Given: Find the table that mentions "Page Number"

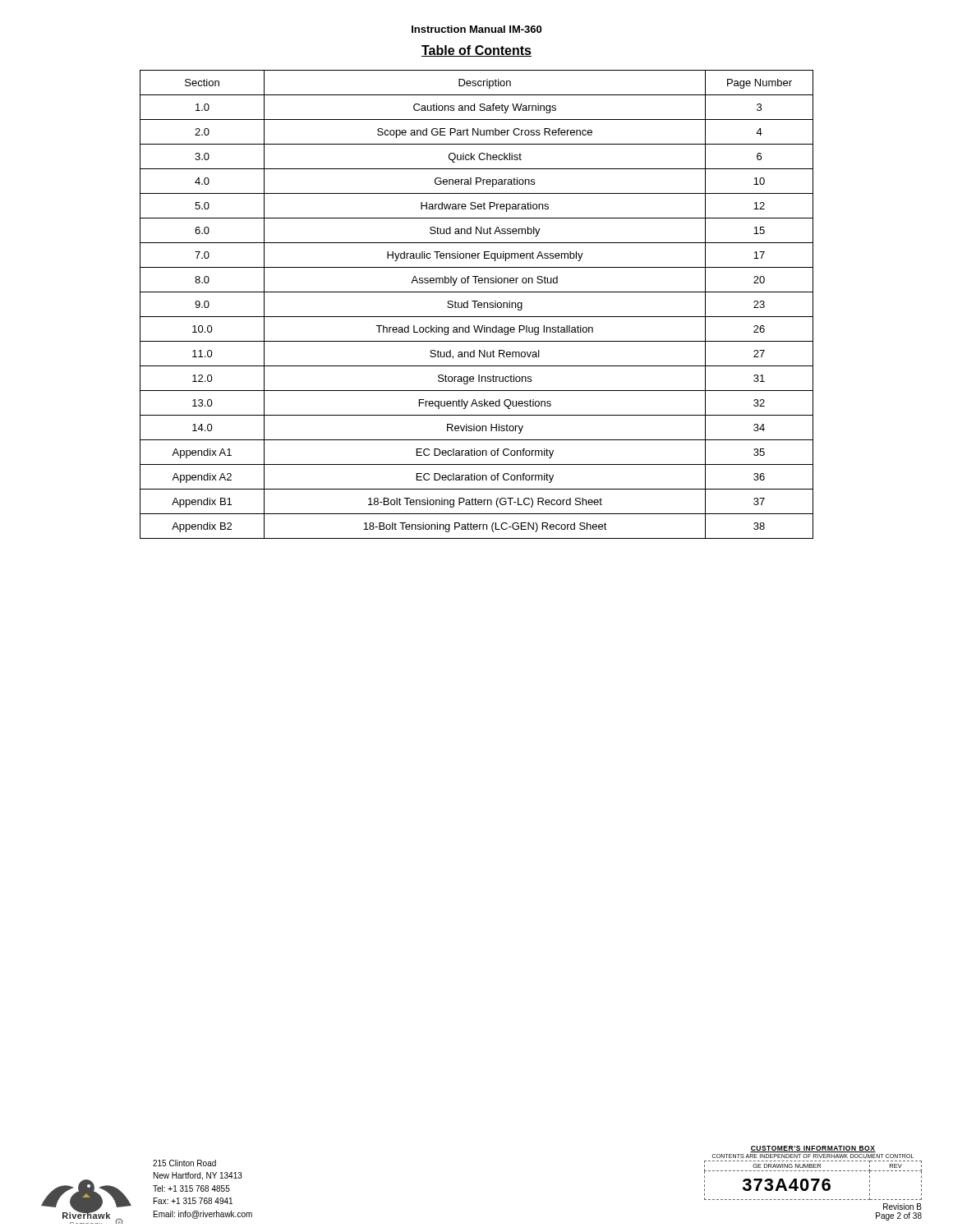Looking at the screenshot, I should point(476,304).
